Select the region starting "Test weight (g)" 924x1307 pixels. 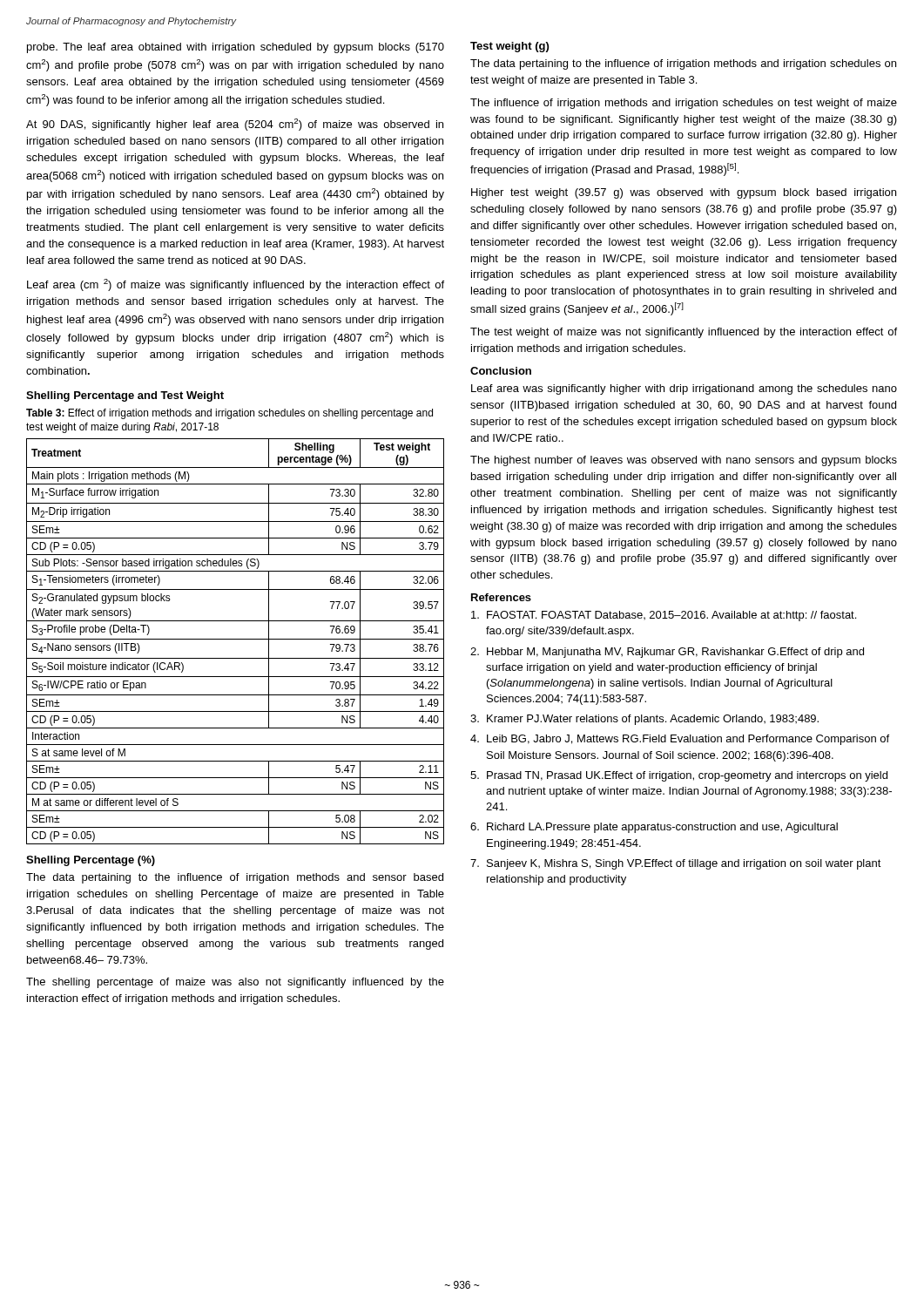coord(510,46)
